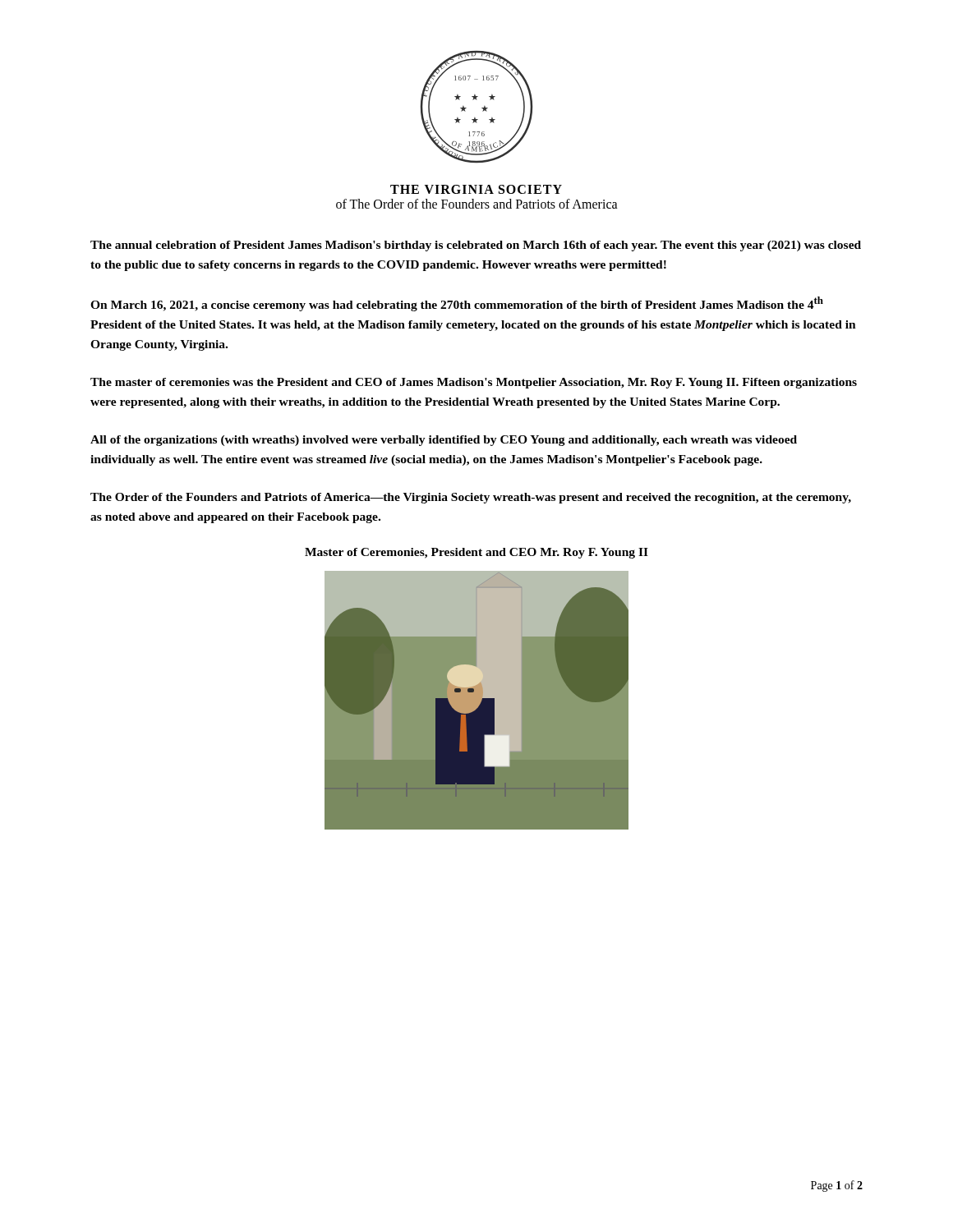953x1232 pixels.
Task: Click on the logo
Action: [476, 108]
